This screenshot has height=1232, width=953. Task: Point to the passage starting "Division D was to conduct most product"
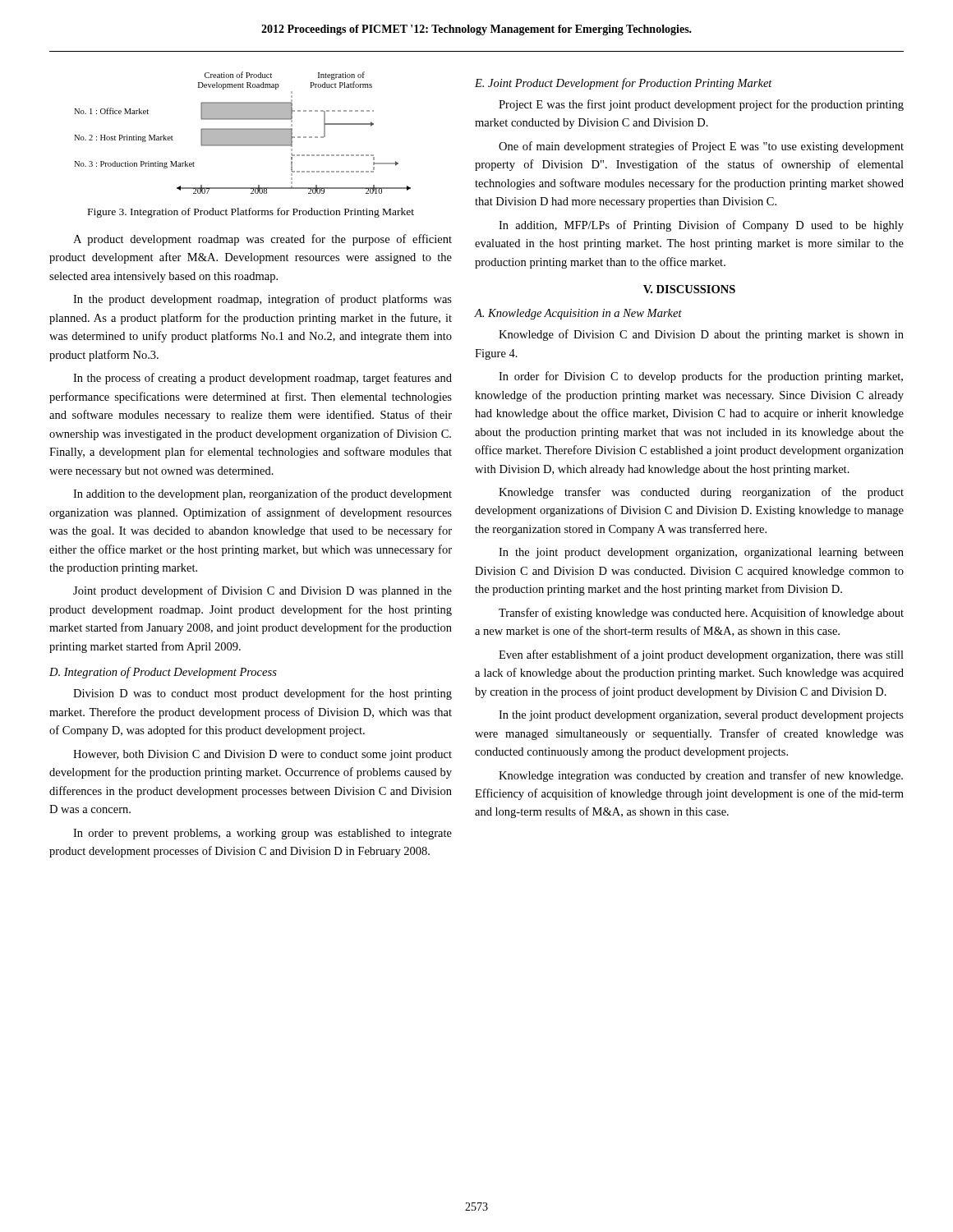pos(251,772)
